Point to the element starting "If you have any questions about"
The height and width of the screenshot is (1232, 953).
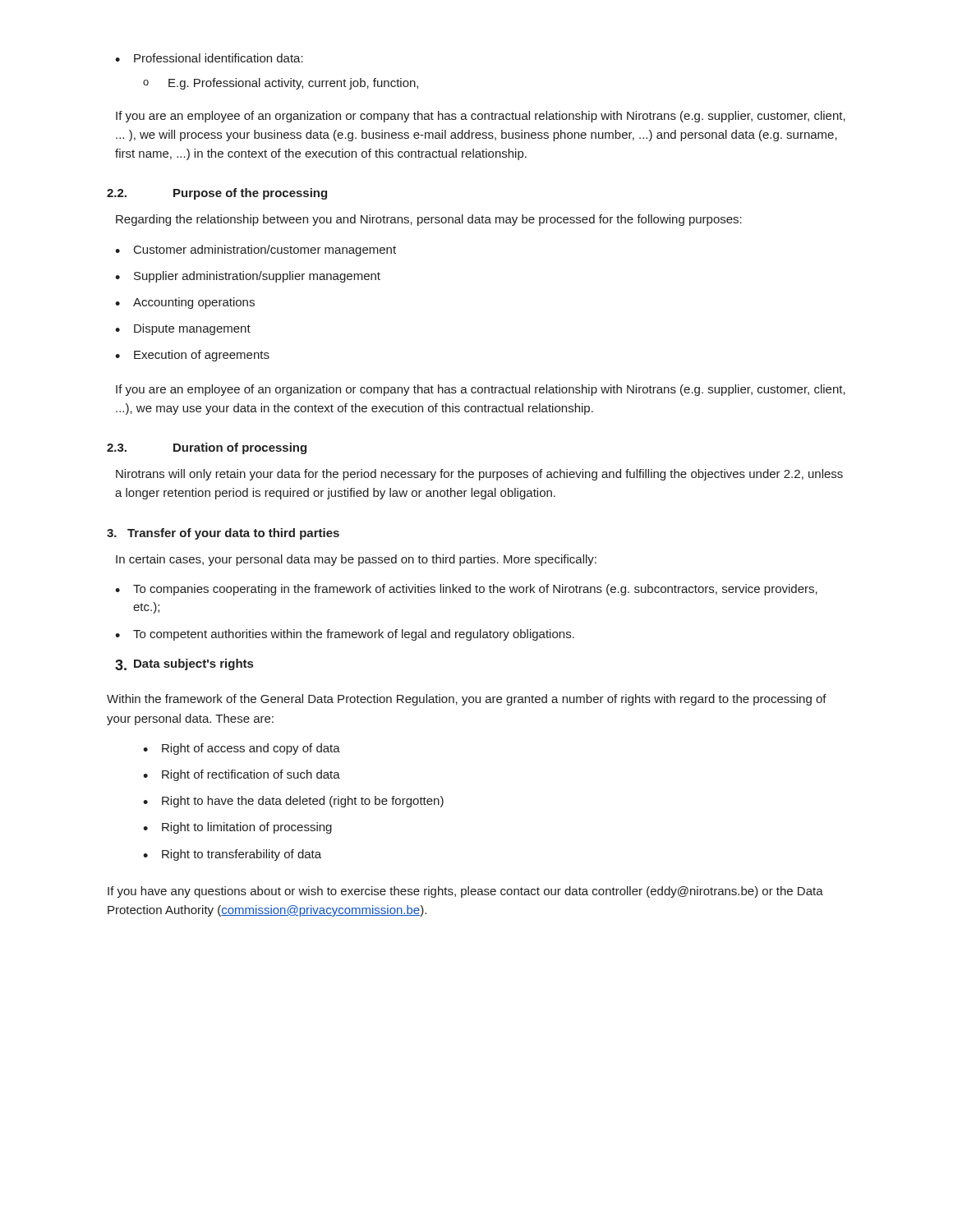465,900
